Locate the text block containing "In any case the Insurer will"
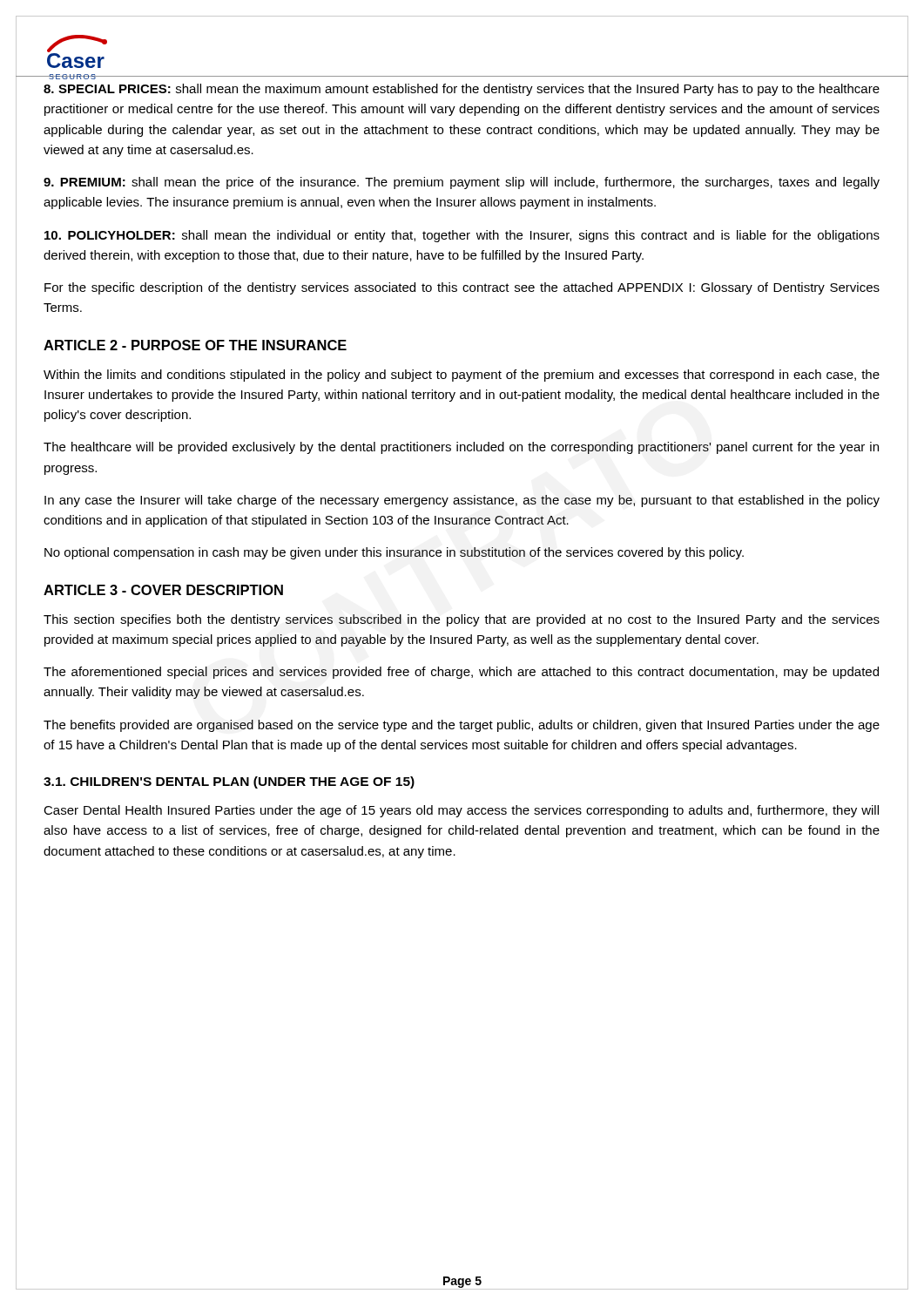 [462, 510]
